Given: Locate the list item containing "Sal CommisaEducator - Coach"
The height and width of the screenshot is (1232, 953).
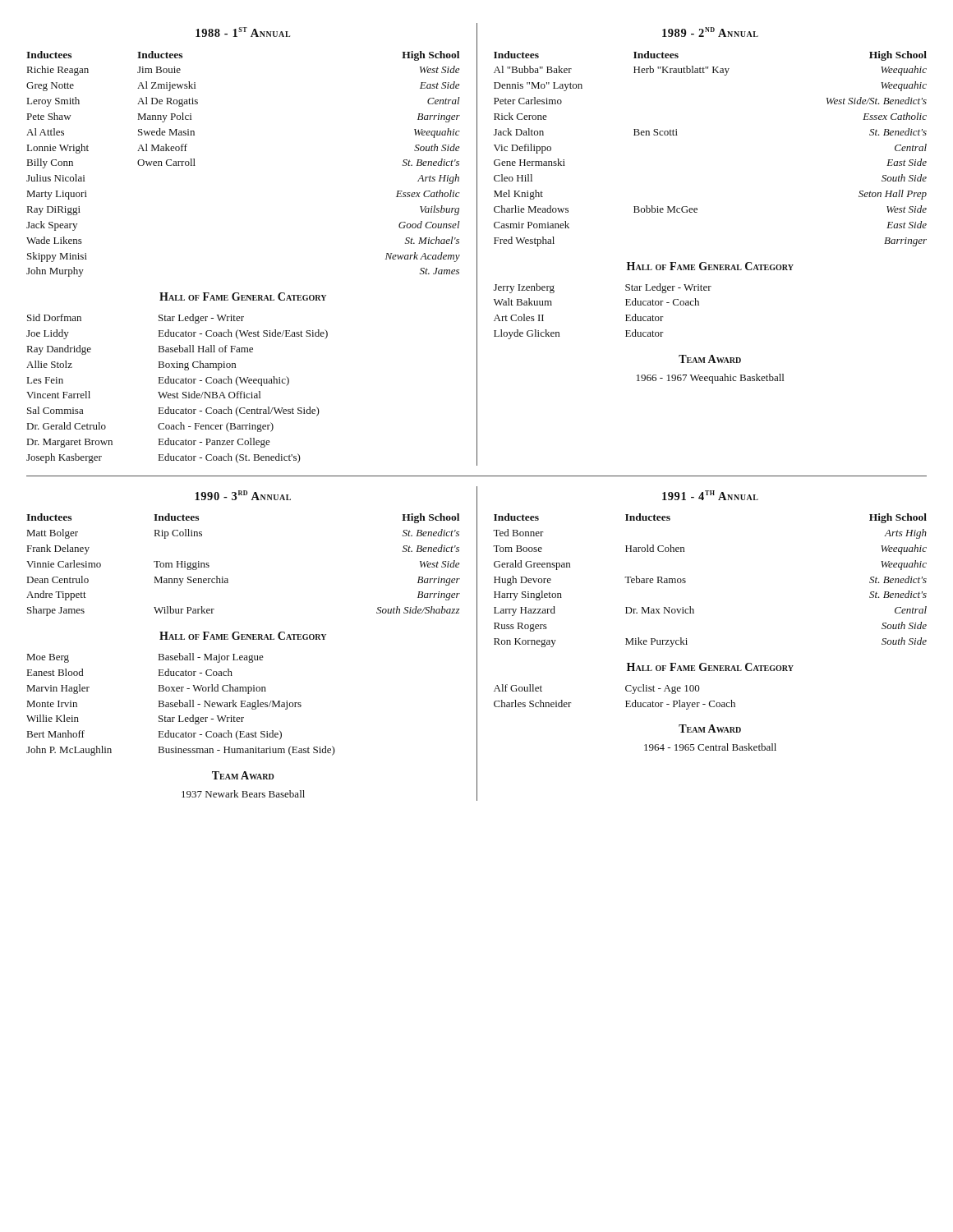Looking at the screenshot, I should point(243,411).
